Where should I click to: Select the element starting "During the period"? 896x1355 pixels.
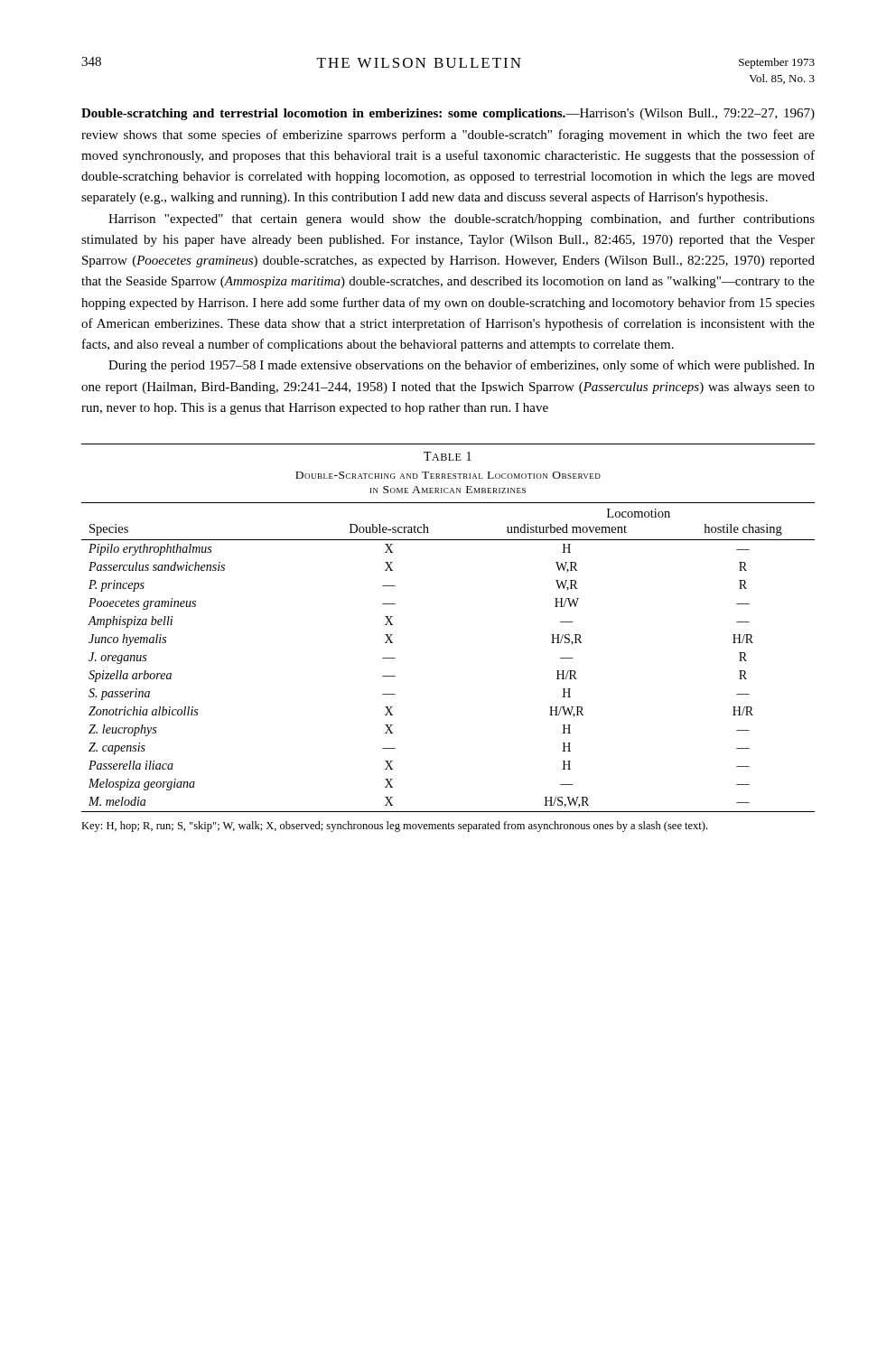point(448,387)
